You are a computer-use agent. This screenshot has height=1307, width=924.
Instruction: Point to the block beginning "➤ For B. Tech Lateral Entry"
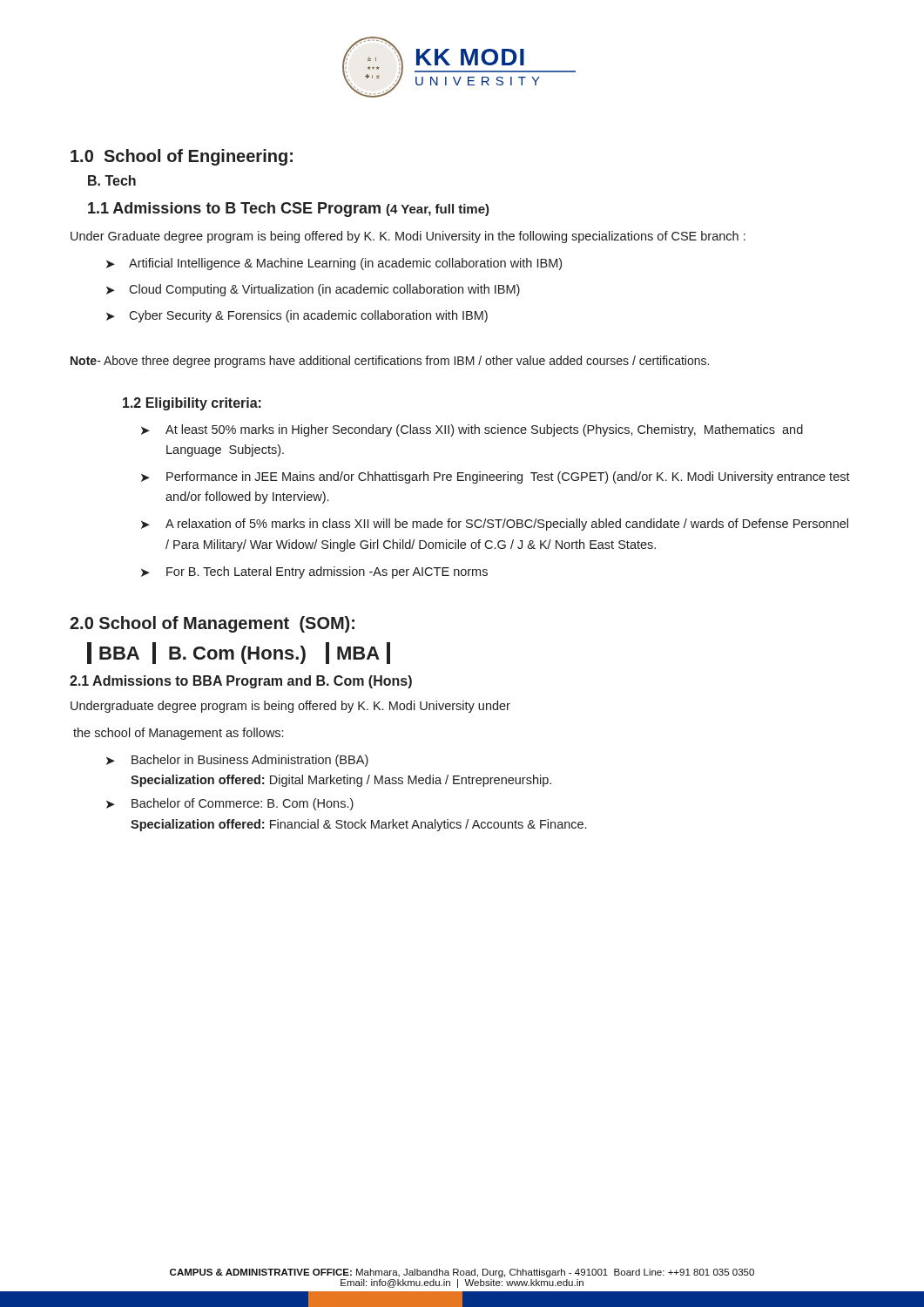click(314, 572)
